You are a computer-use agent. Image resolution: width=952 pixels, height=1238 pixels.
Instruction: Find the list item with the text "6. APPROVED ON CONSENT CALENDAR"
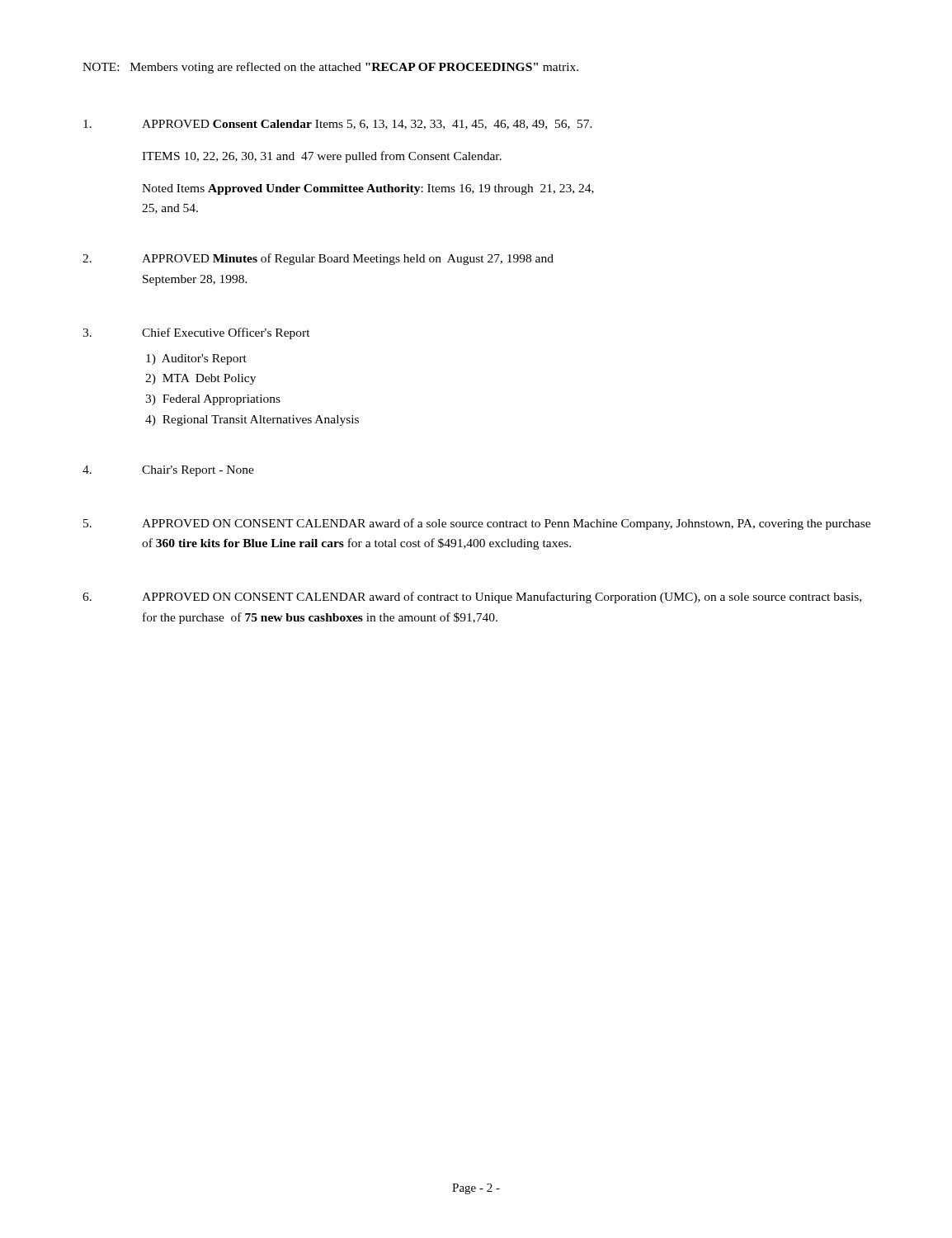click(480, 607)
